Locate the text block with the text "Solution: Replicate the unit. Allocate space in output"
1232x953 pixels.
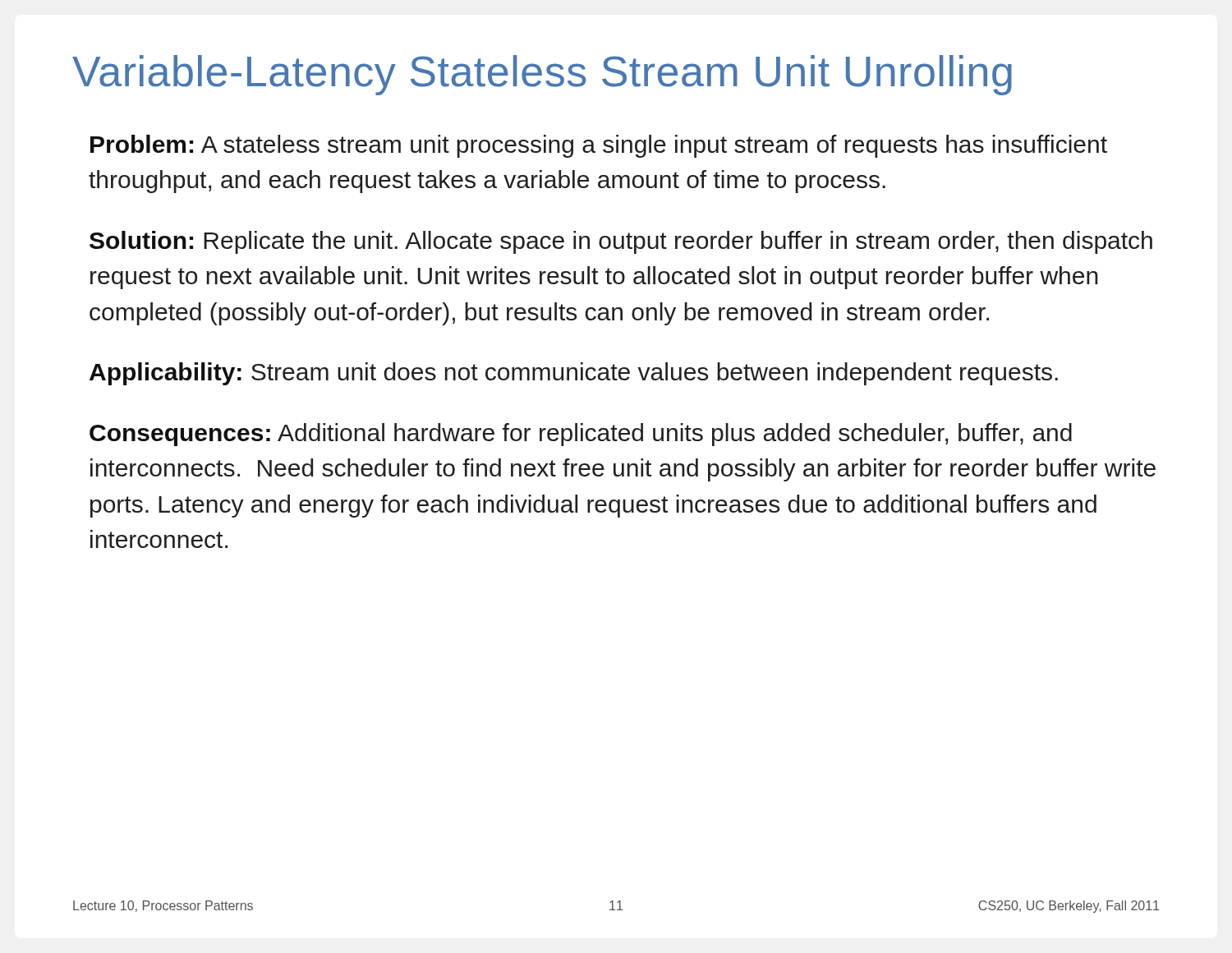click(x=621, y=276)
